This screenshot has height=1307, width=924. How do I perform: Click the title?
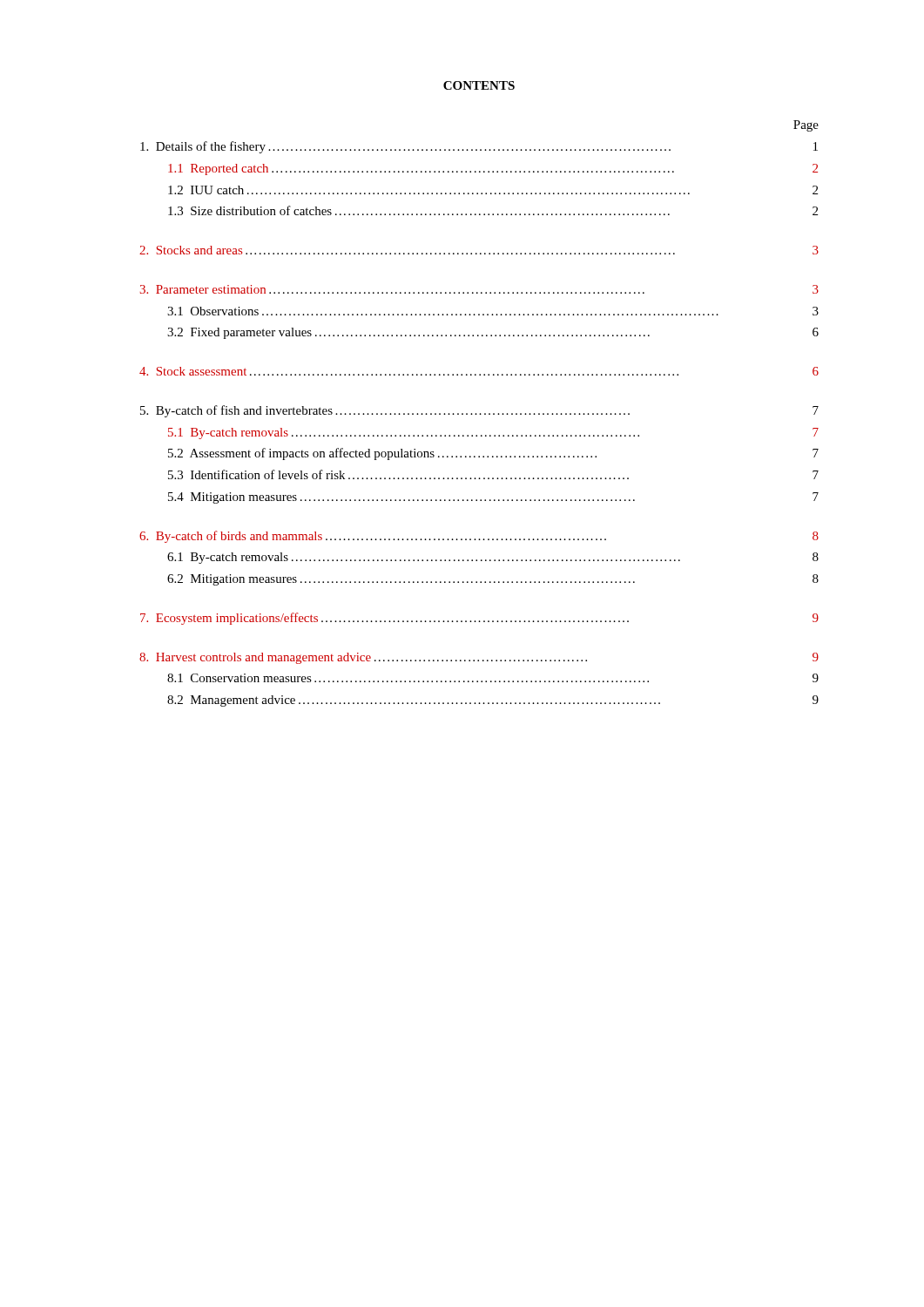pyautogui.click(x=479, y=85)
